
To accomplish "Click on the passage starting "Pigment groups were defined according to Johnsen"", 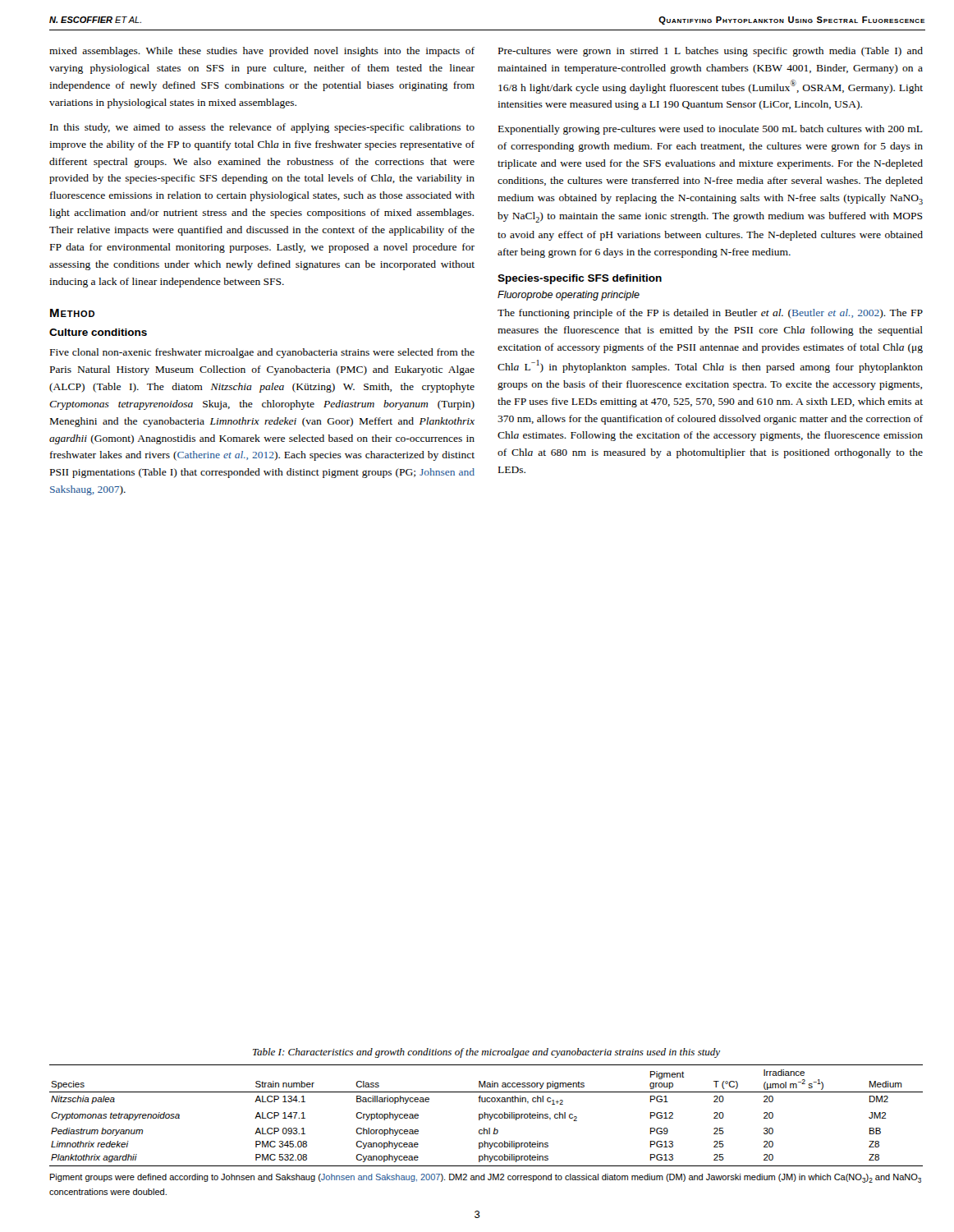I will (485, 1184).
